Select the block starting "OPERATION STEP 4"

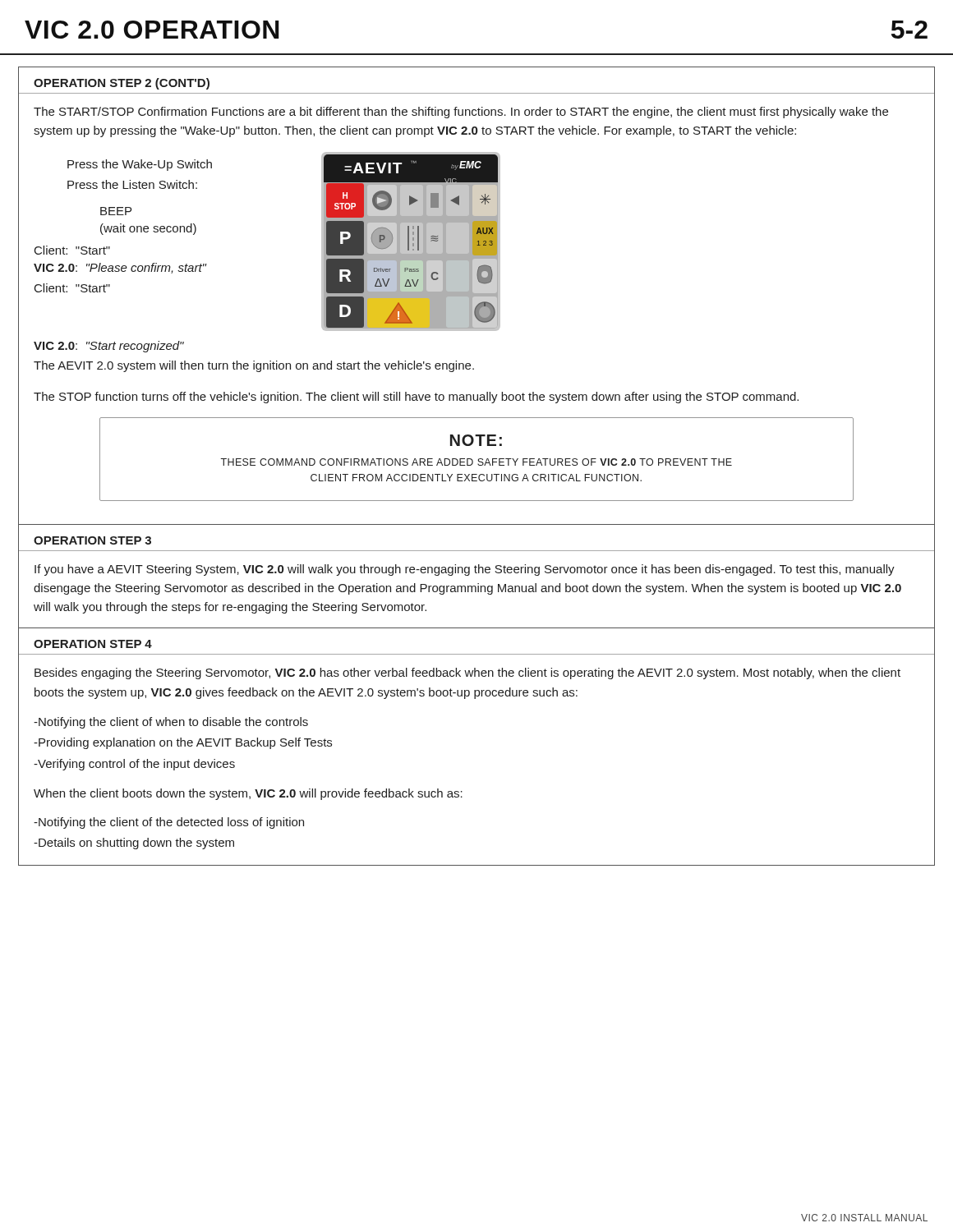[x=93, y=644]
